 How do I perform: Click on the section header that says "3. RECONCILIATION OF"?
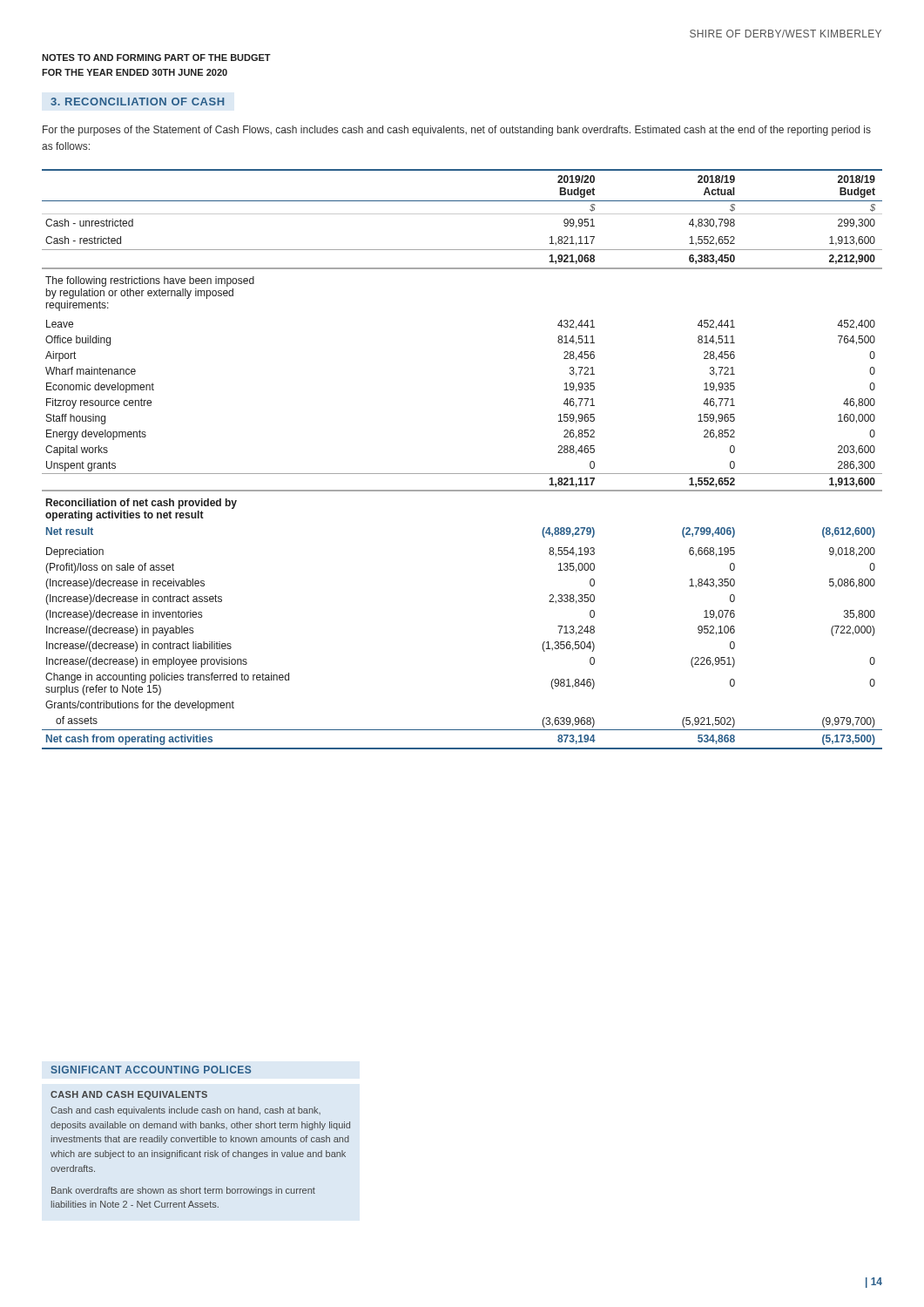click(x=138, y=102)
